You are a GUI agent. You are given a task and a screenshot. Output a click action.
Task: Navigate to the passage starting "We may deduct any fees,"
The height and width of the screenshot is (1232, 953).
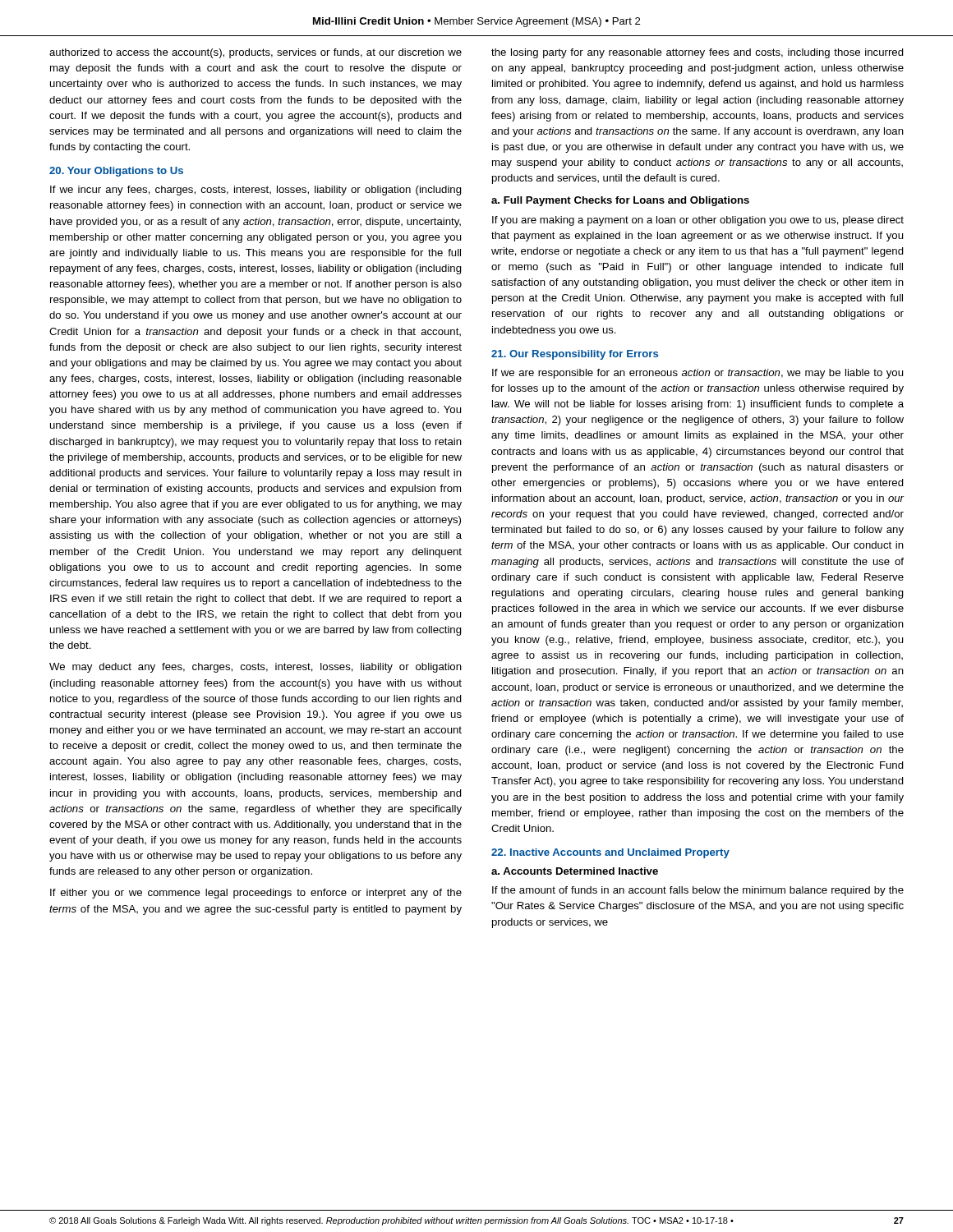[x=255, y=769]
